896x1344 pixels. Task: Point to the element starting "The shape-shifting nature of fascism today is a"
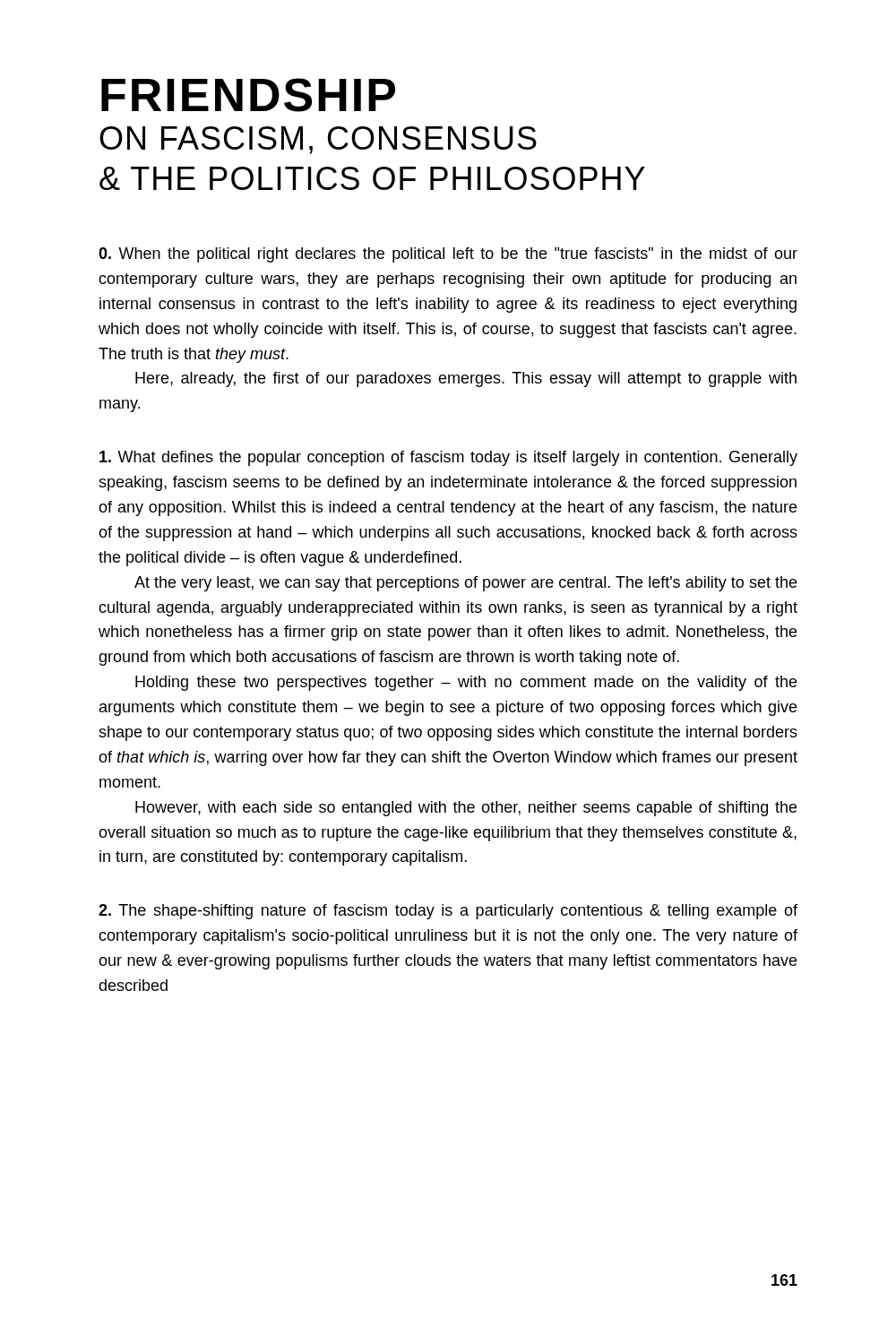[448, 948]
